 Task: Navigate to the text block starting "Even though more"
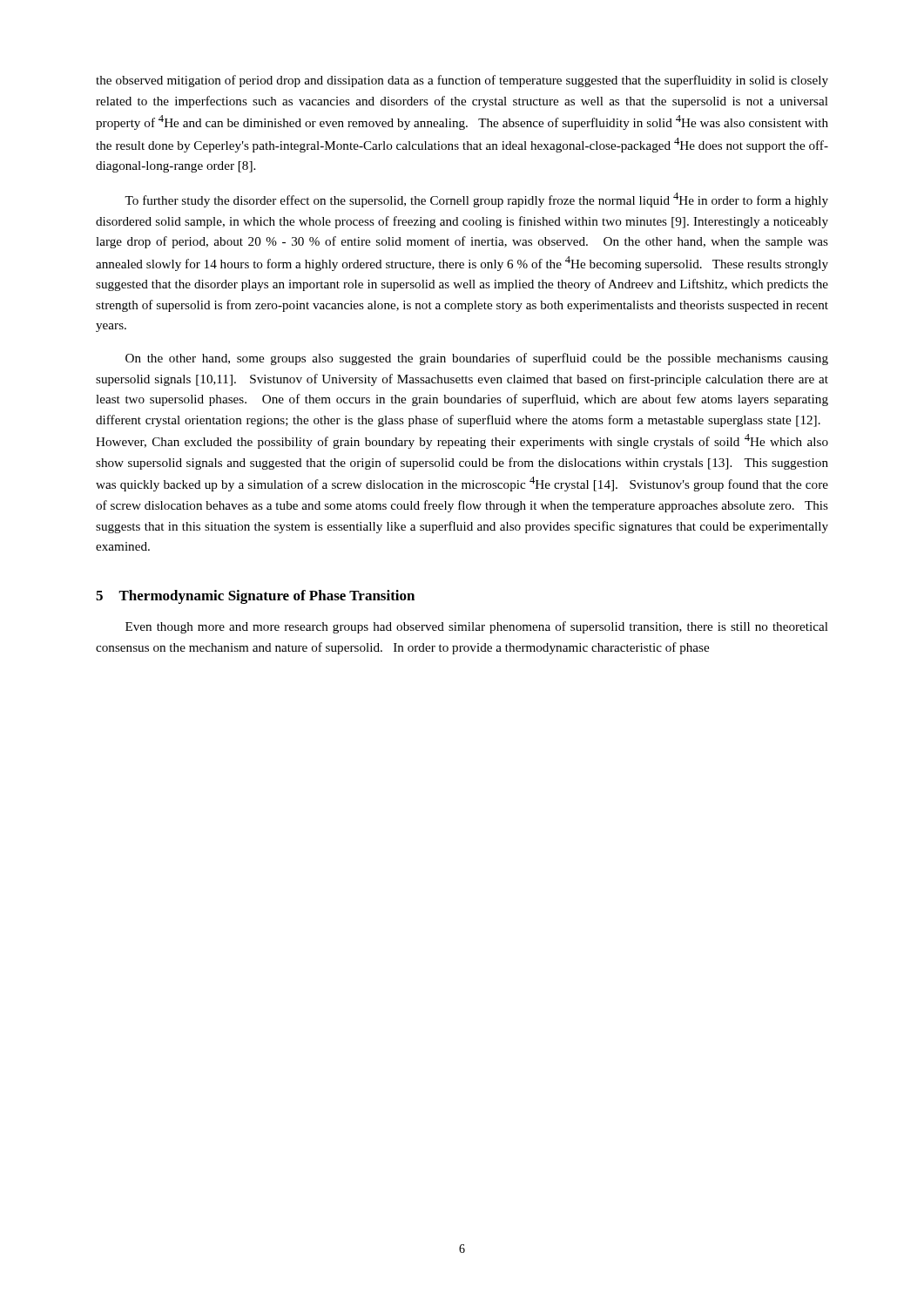coord(462,636)
